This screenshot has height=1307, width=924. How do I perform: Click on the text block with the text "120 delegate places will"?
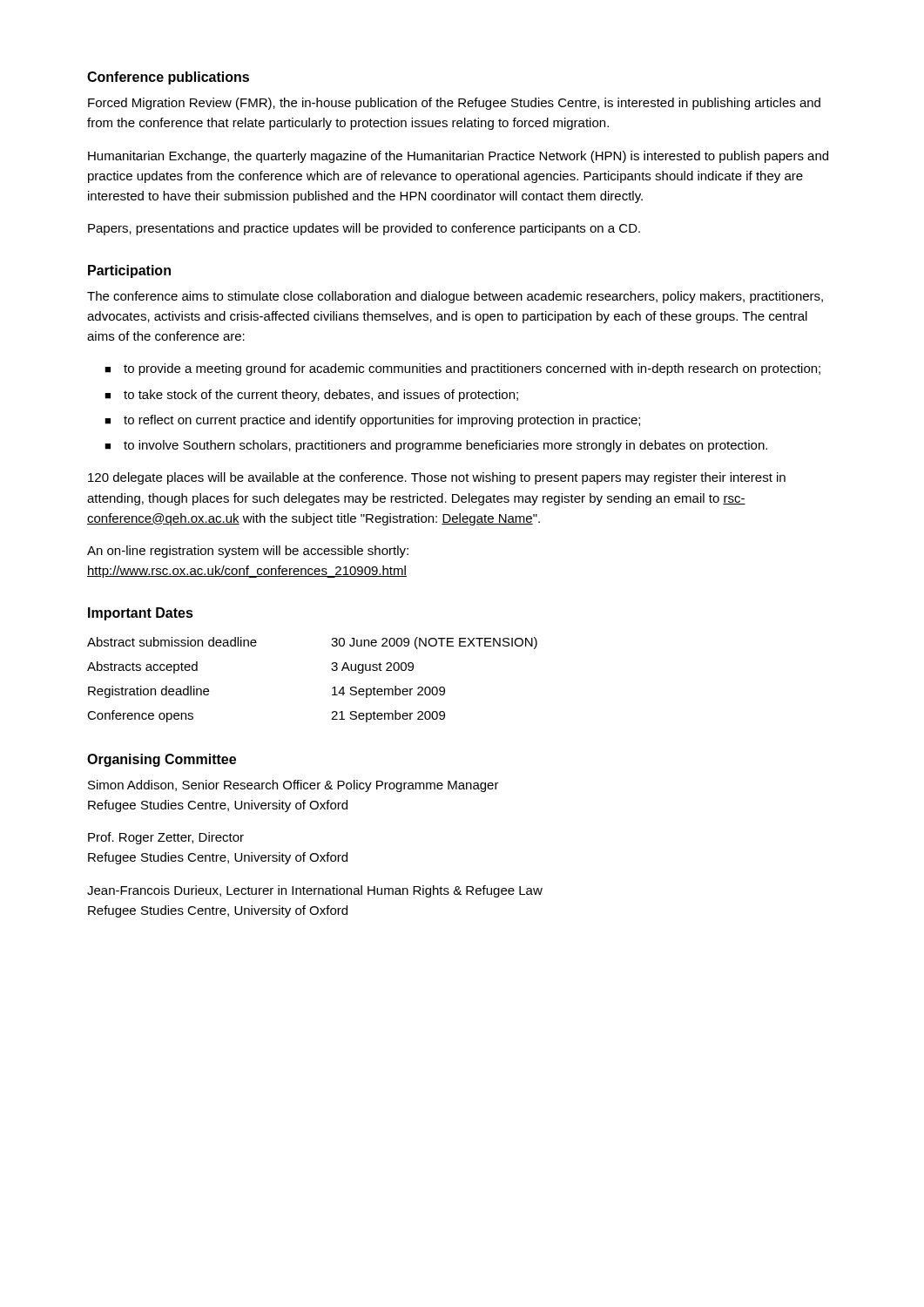click(x=437, y=498)
